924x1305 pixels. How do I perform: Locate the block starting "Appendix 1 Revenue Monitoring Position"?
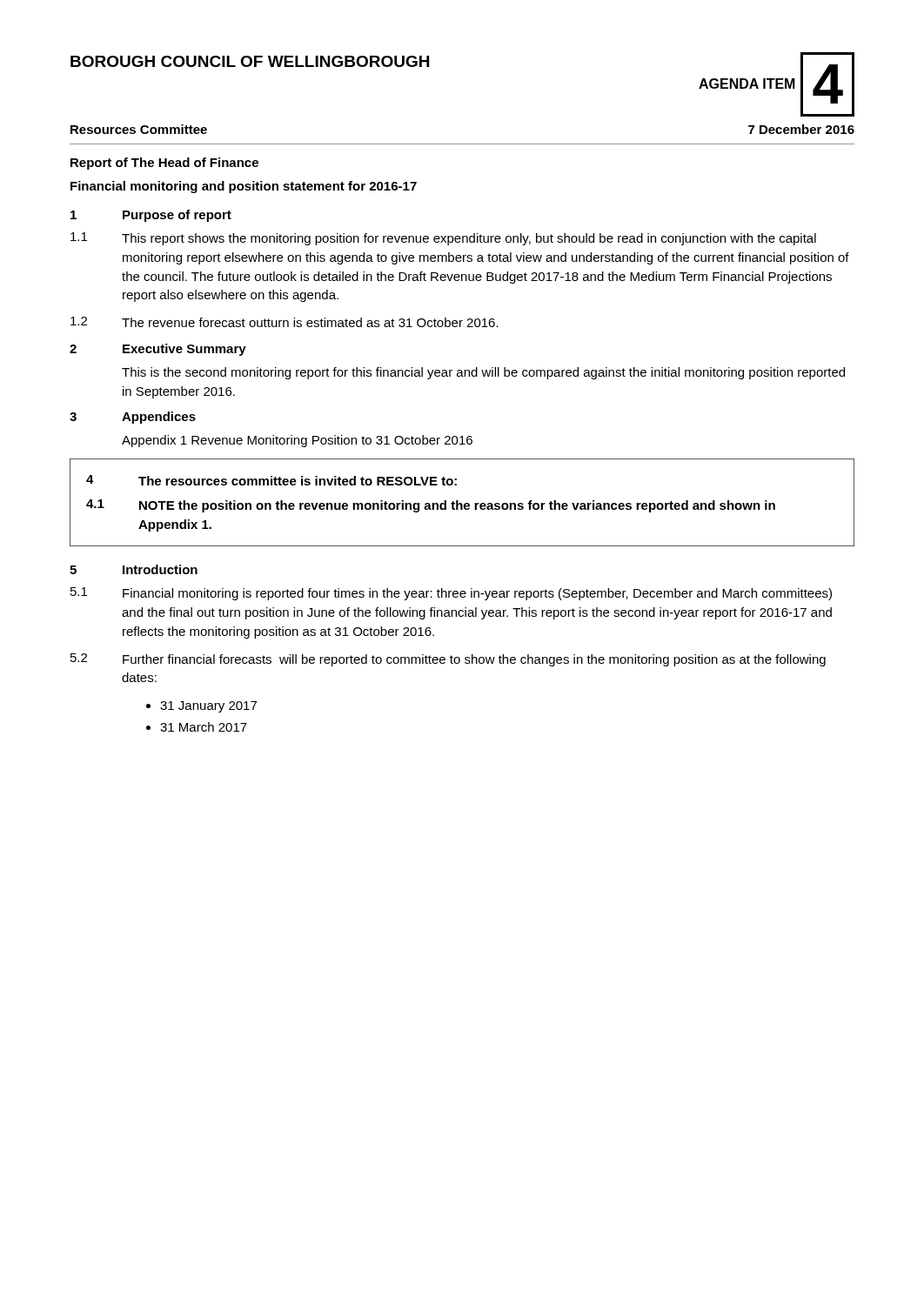coord(271,440)
